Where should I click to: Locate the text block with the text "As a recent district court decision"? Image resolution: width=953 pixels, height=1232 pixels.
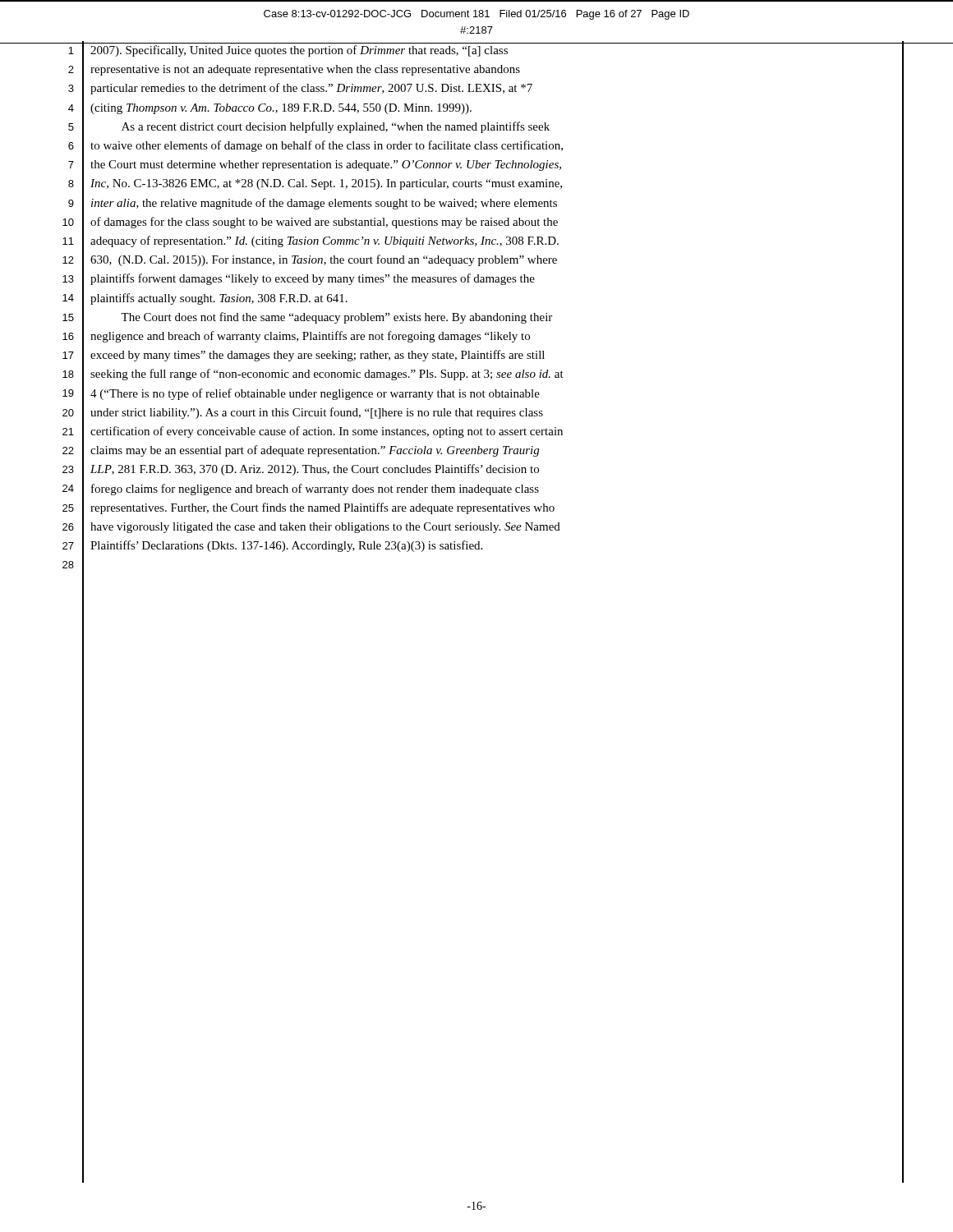point(493,213)
